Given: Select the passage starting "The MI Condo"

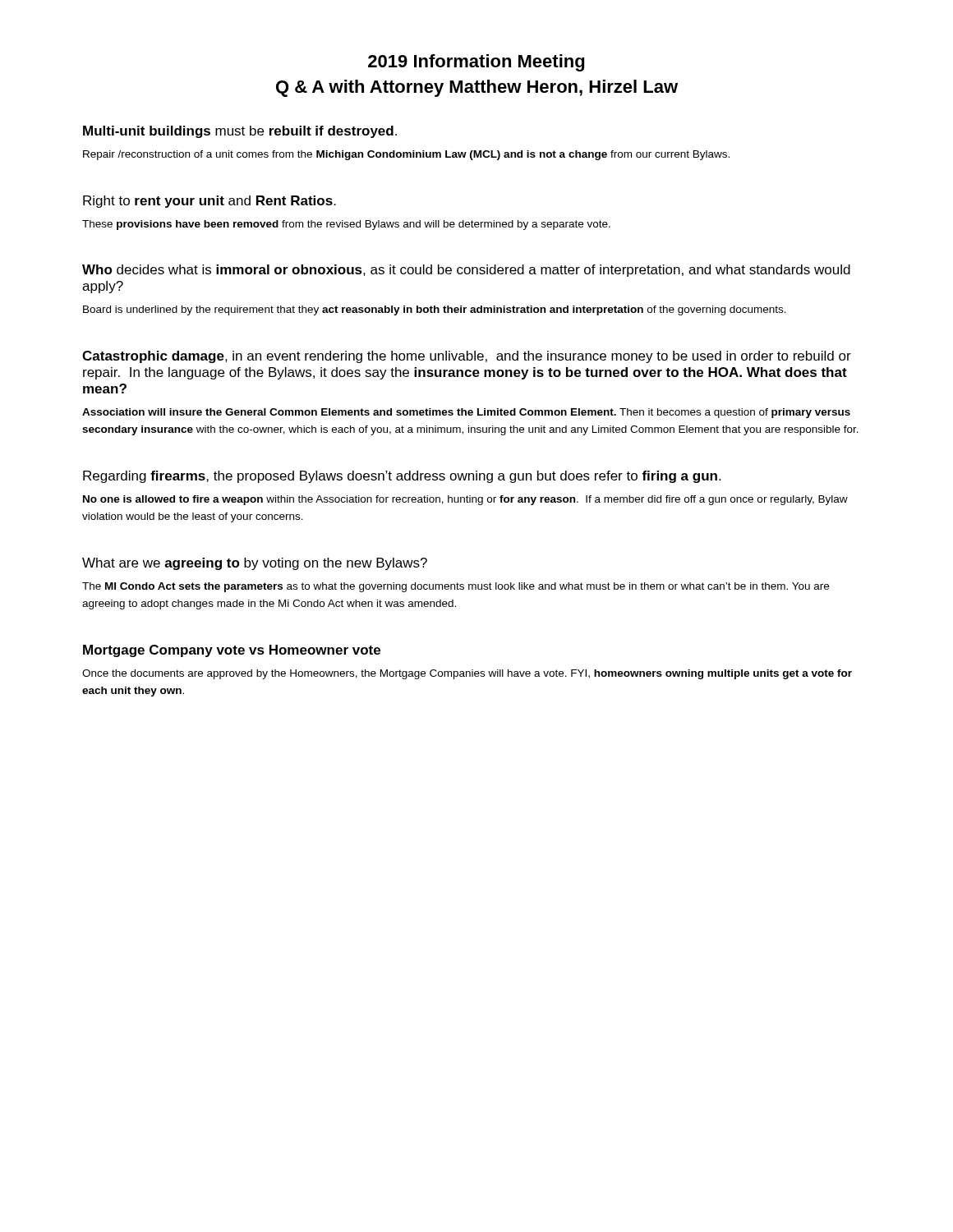Looking at the screenshot, I should pyautogui.click(x=456, y=595).
